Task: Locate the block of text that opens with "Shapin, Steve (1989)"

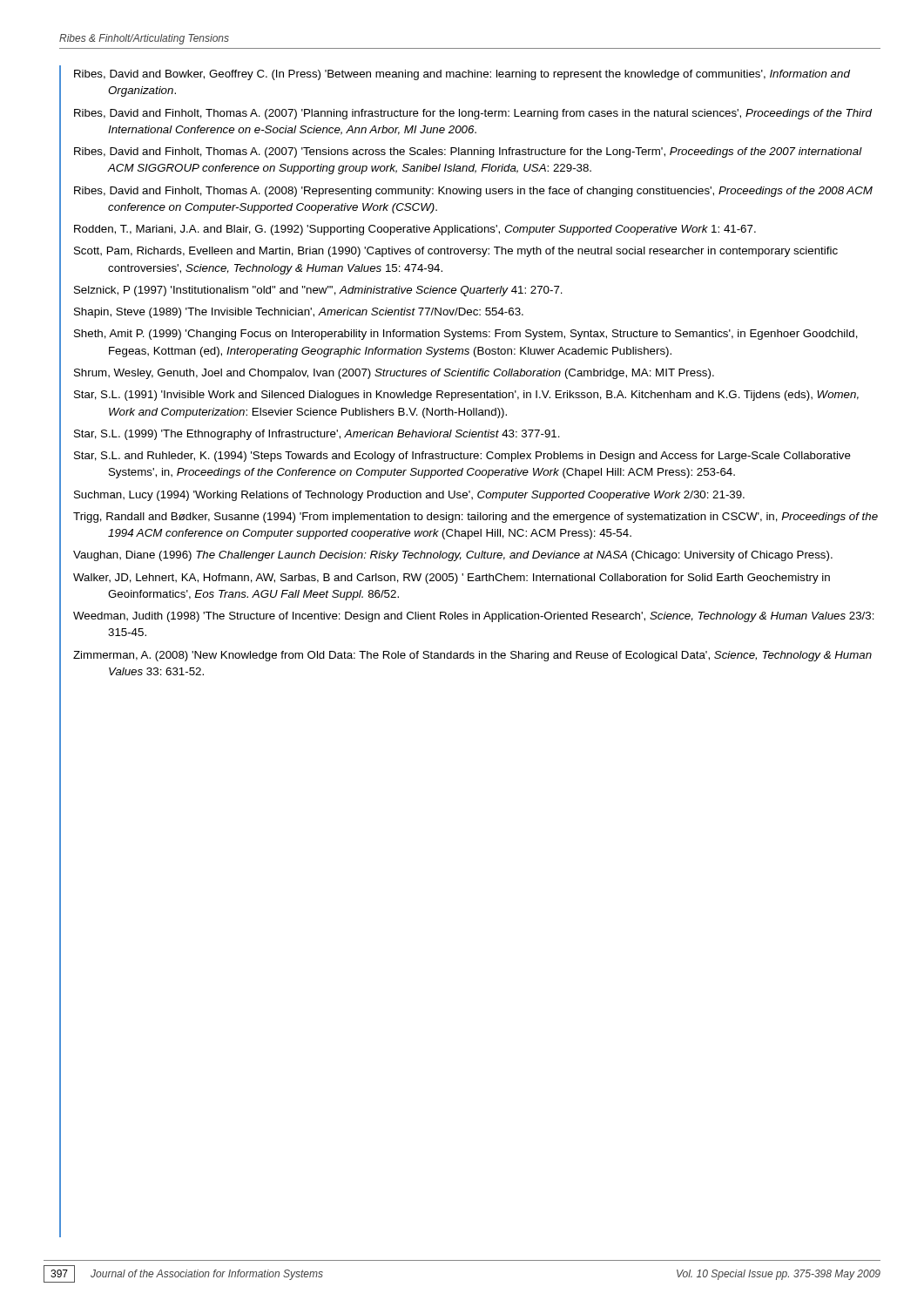Action: click(x=299, y=312)
